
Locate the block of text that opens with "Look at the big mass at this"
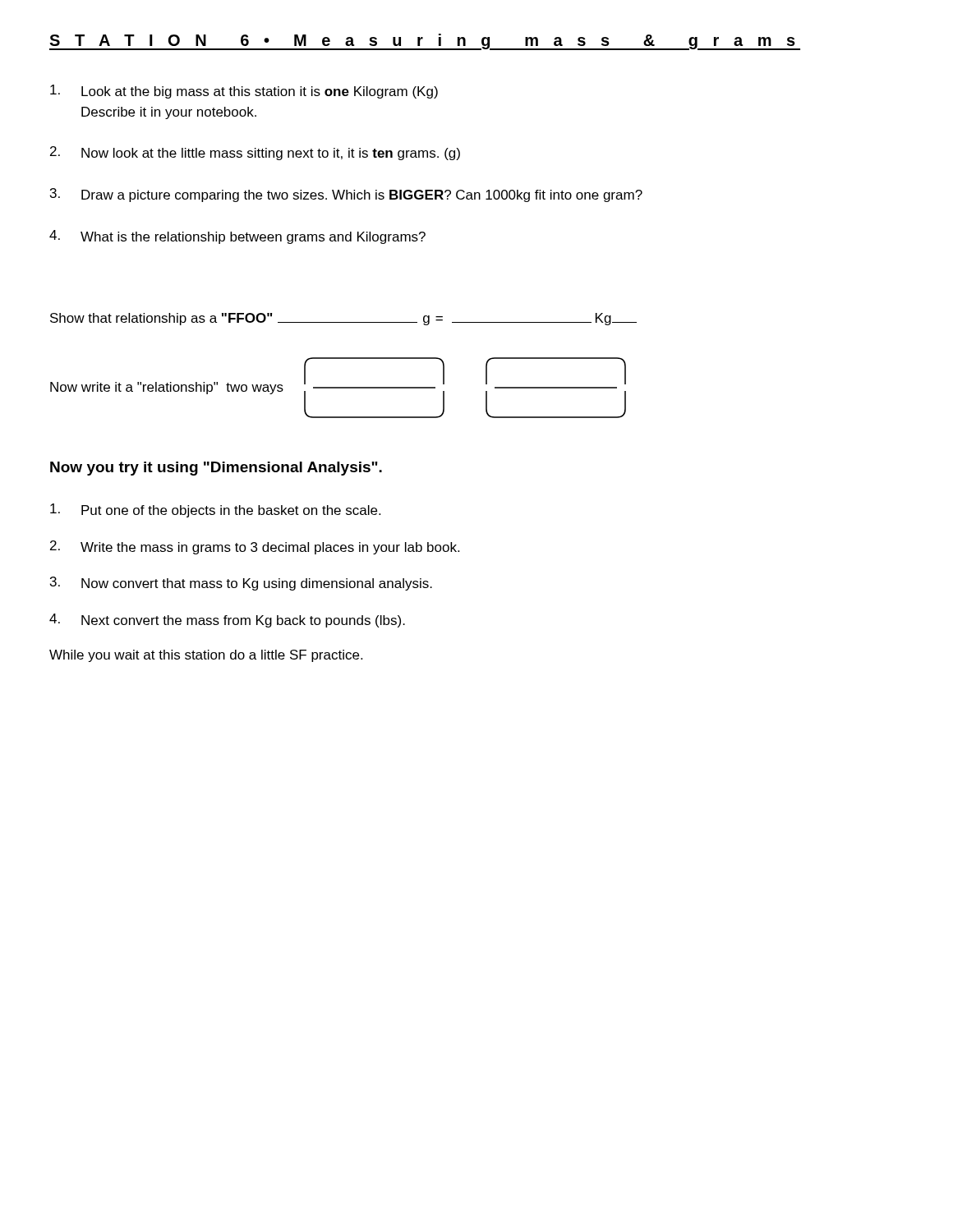[x=244, y=92]
